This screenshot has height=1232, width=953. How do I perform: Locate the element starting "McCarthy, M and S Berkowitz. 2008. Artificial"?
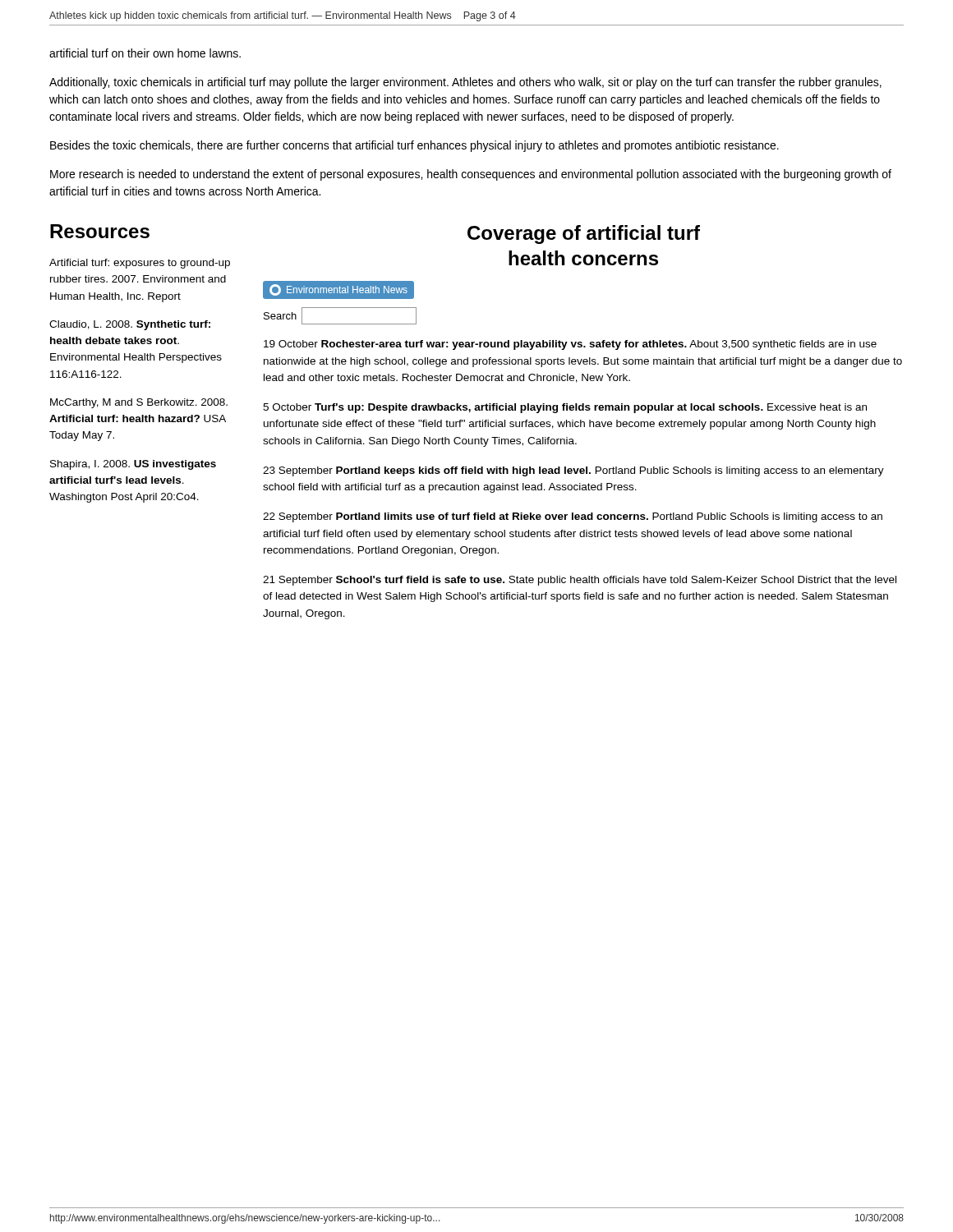pyautogui.click(x=139, y=419)
